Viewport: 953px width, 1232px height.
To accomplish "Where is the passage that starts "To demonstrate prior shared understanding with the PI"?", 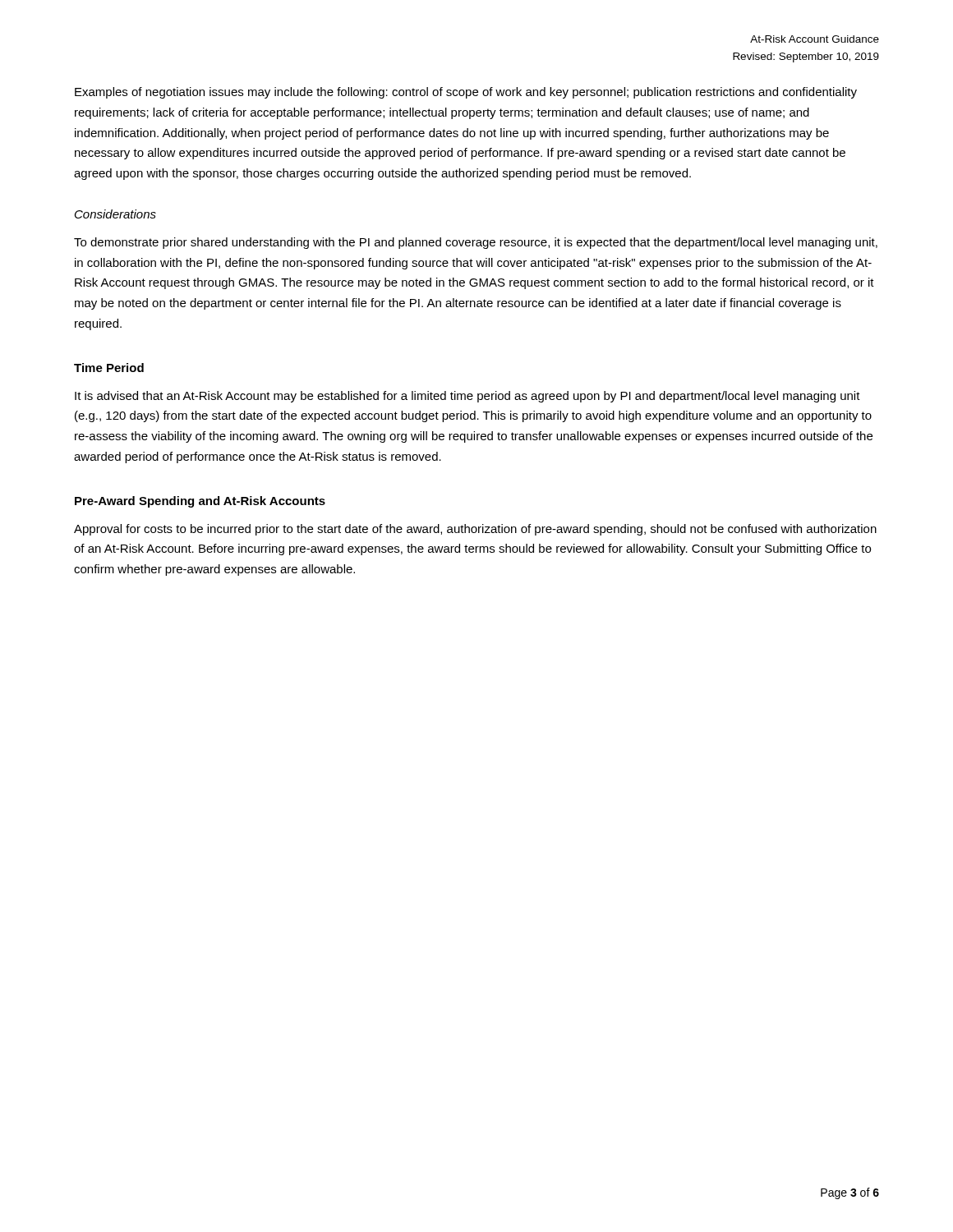I will [476, 282].
